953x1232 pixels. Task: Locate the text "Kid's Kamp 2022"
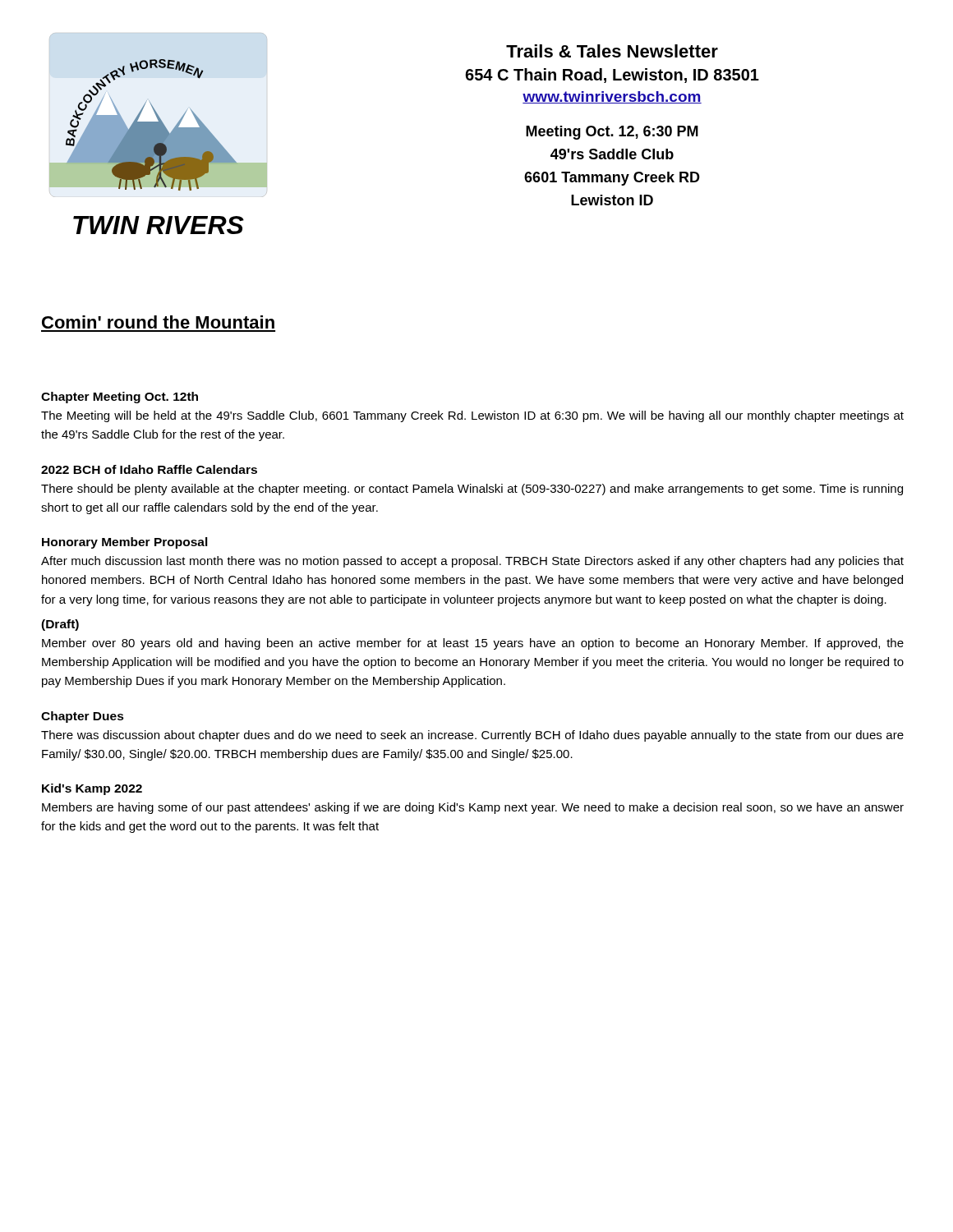[92, 788]
